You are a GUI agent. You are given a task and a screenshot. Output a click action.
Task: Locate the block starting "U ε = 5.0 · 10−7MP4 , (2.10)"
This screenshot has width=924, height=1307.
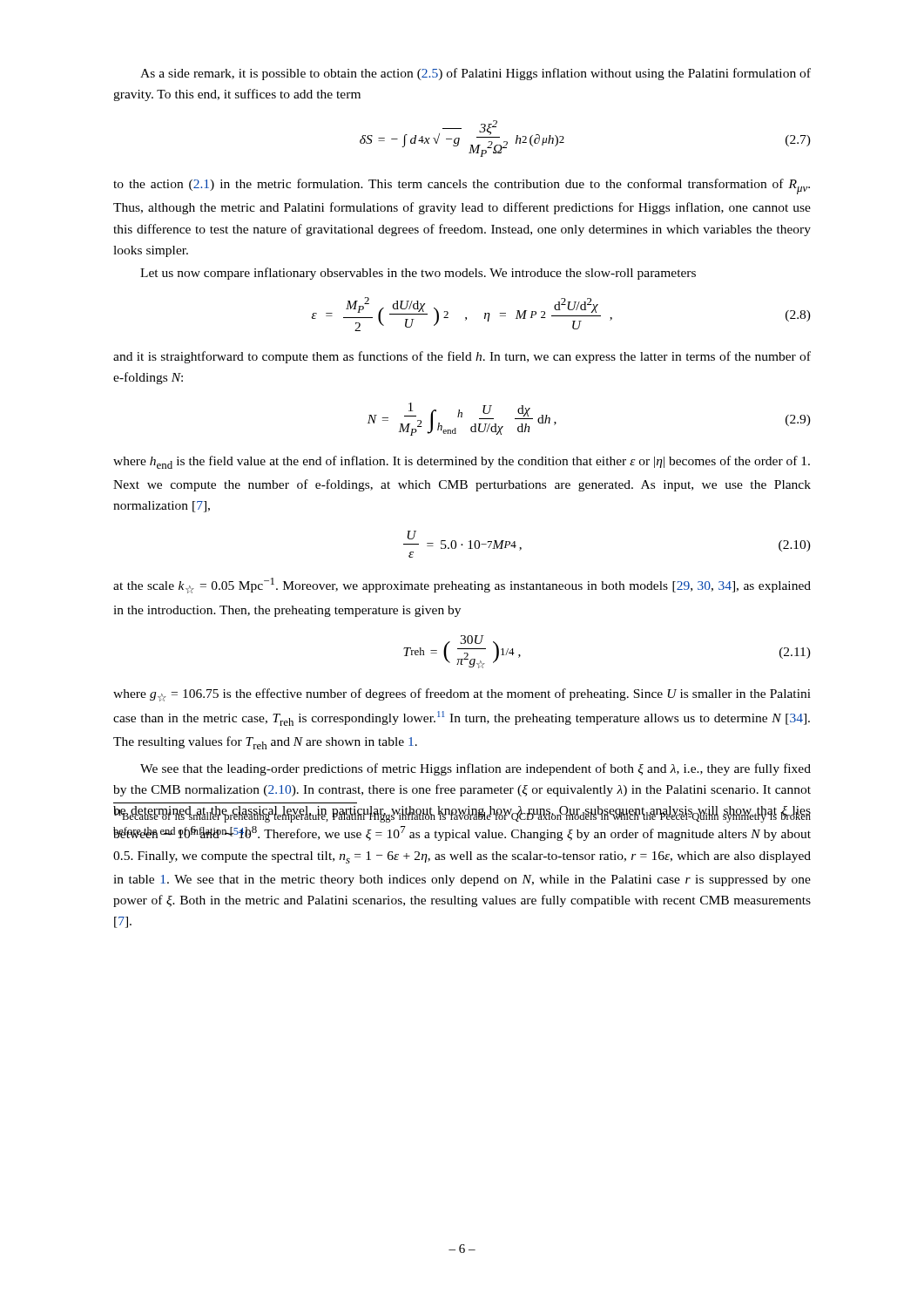click(462, 544)
